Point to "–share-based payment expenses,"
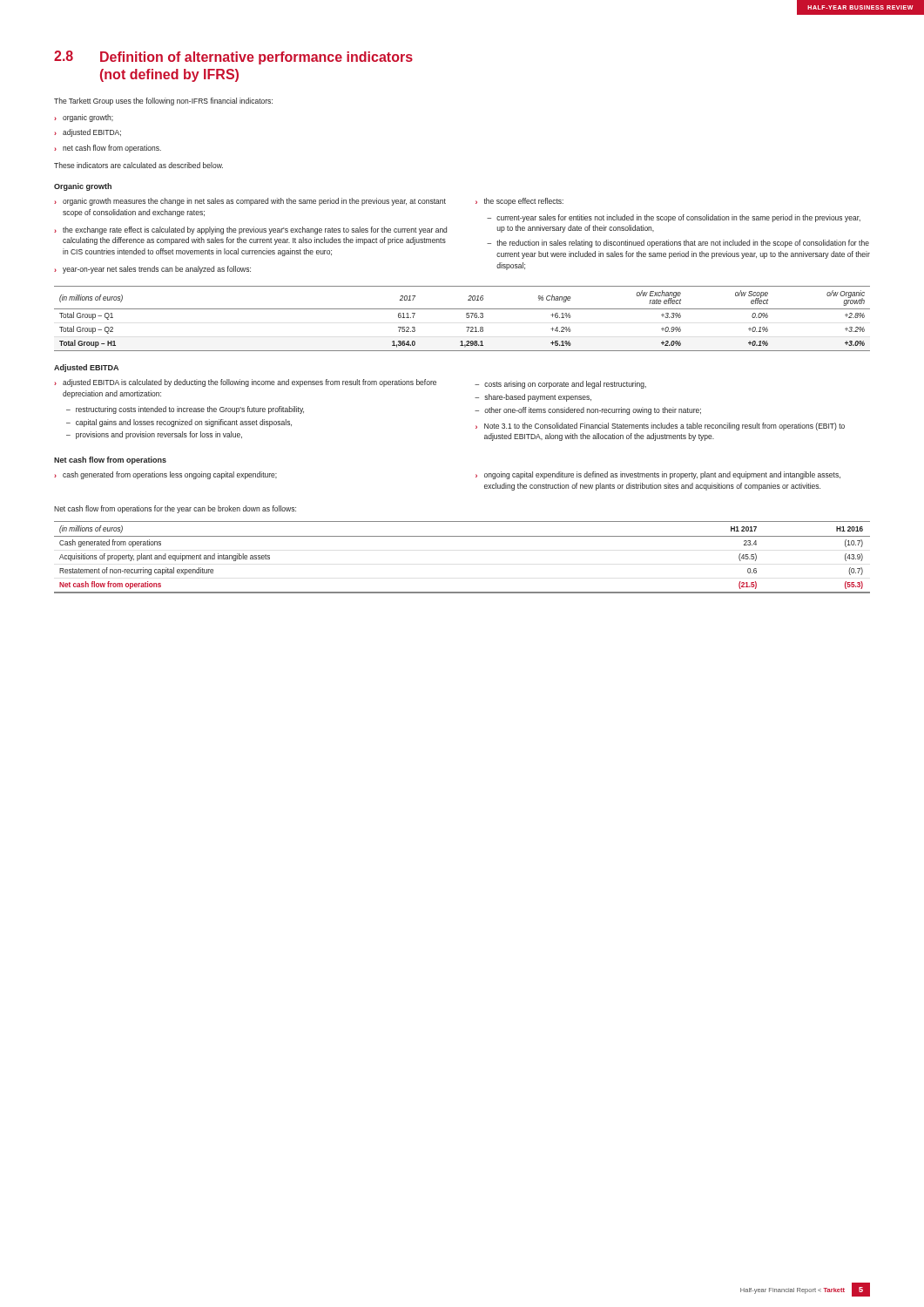This screenshot has width=924, height=1307. pos(533,398)
